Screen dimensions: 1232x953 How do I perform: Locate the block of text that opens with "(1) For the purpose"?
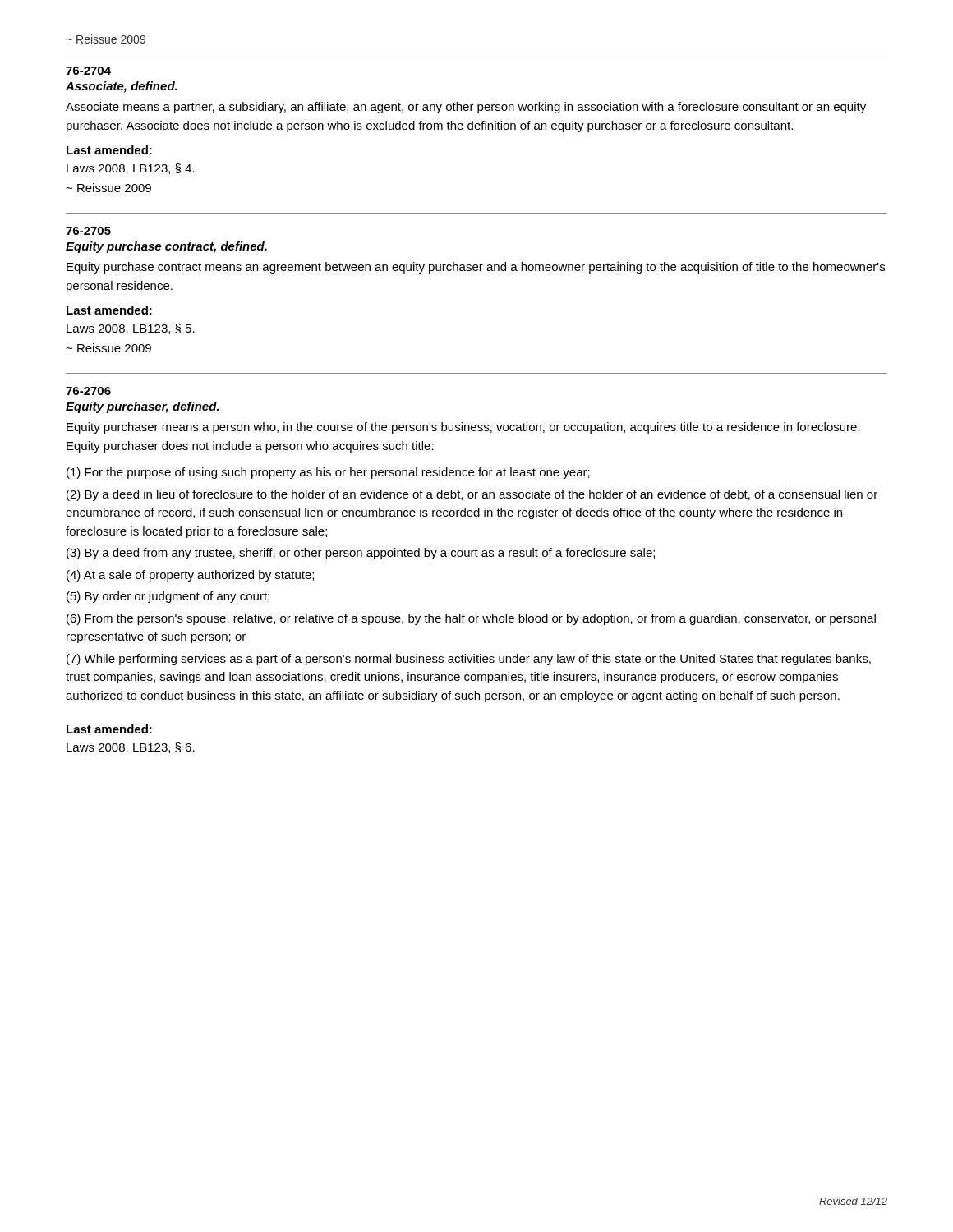coord(328,472)
